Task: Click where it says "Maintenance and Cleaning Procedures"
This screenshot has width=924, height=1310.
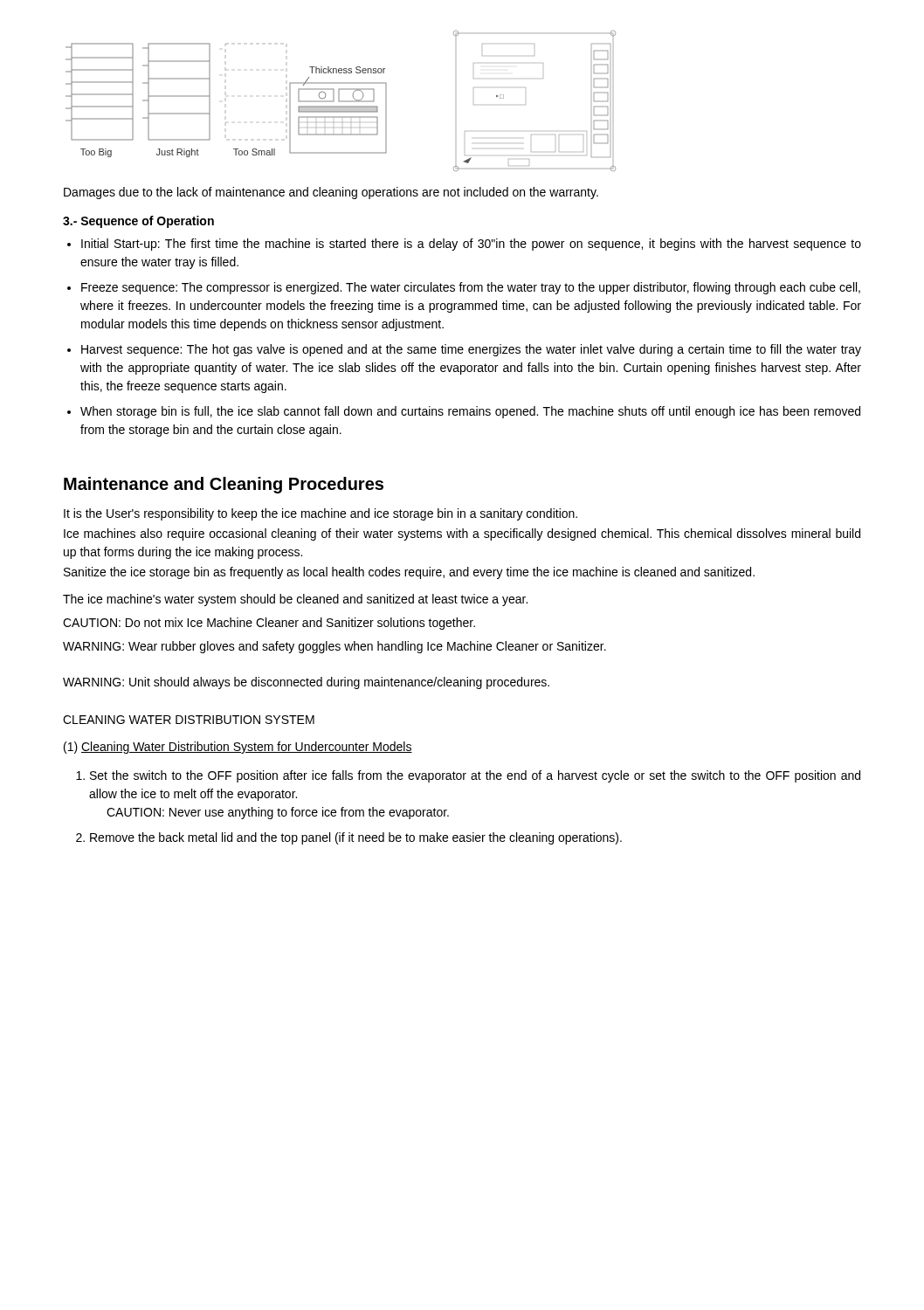Action: coord(224,484)
